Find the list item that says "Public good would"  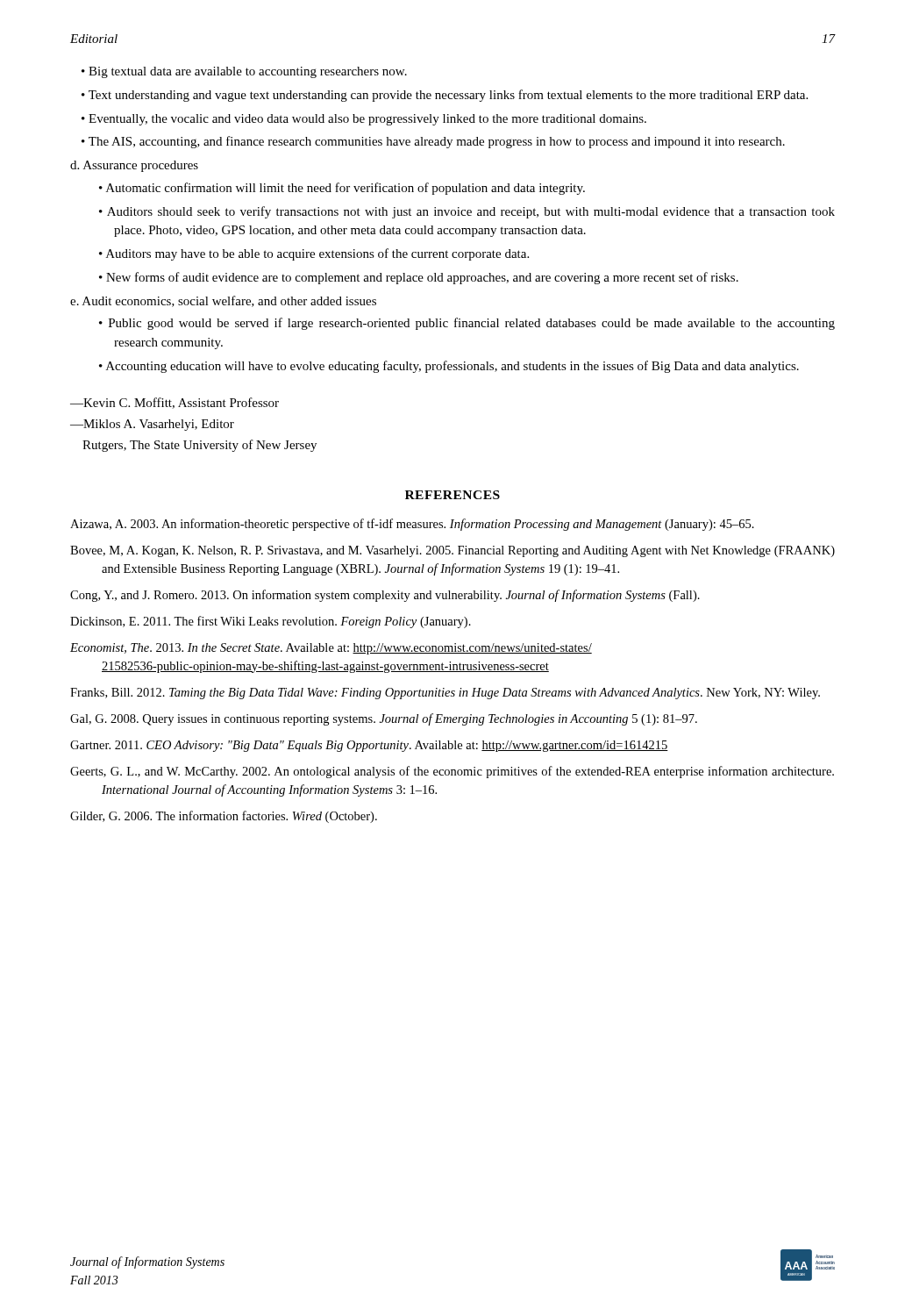pos(472,333)
